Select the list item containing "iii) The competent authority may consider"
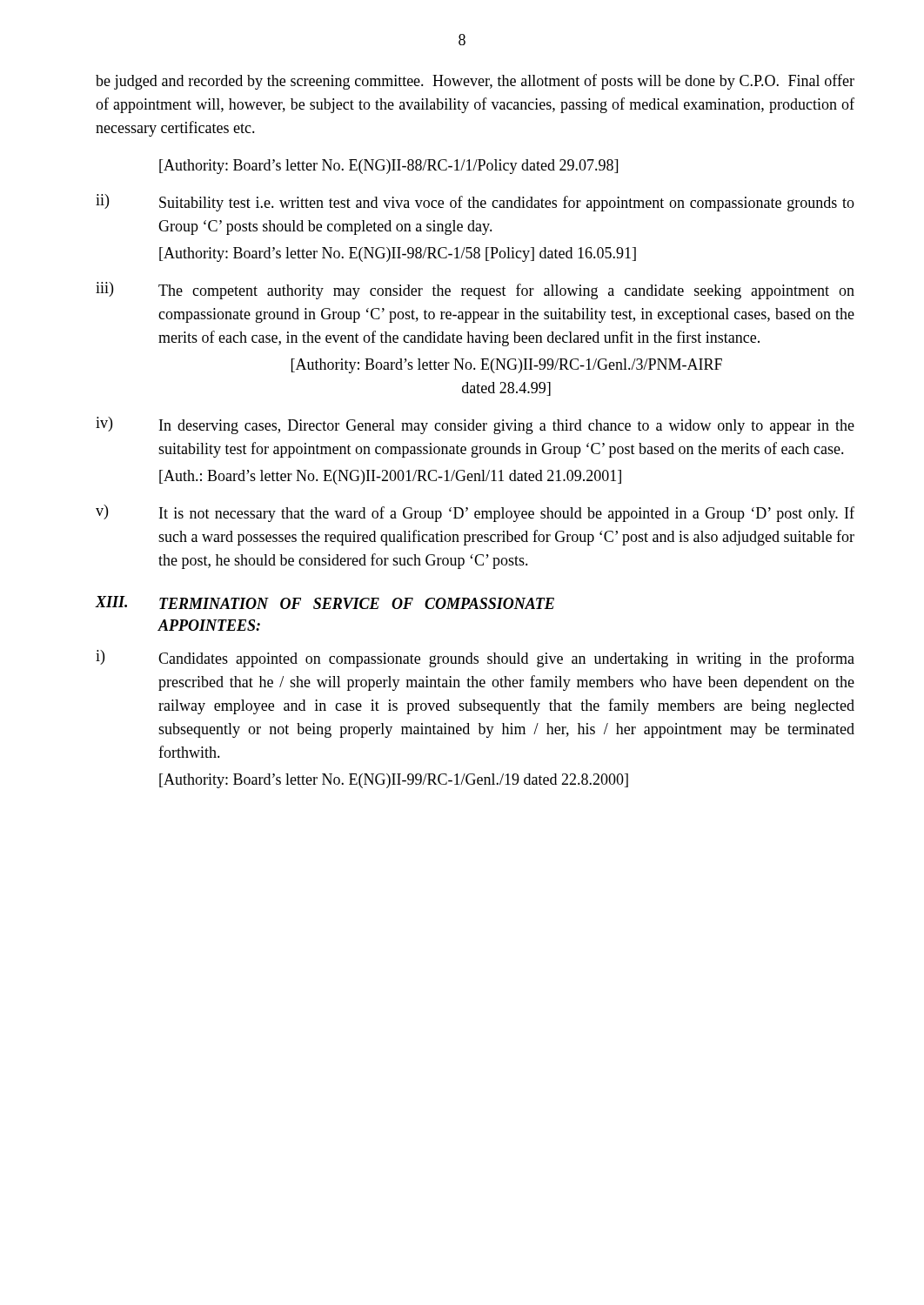The width and height of the screenshot is (924, 1305). click(475, 315)
